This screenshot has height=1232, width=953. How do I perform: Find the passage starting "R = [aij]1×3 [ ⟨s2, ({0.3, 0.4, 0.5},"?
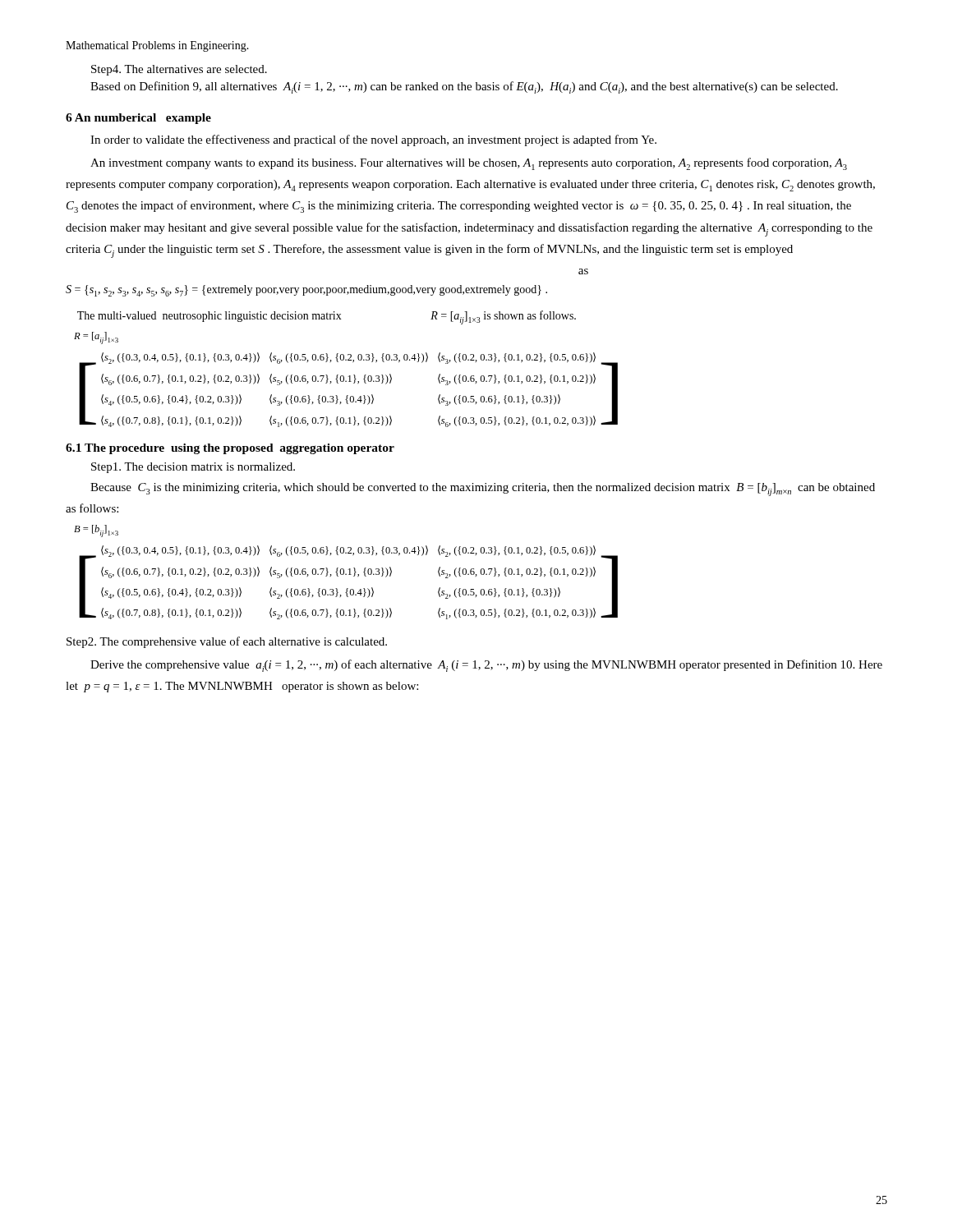[x=481, y=380]
